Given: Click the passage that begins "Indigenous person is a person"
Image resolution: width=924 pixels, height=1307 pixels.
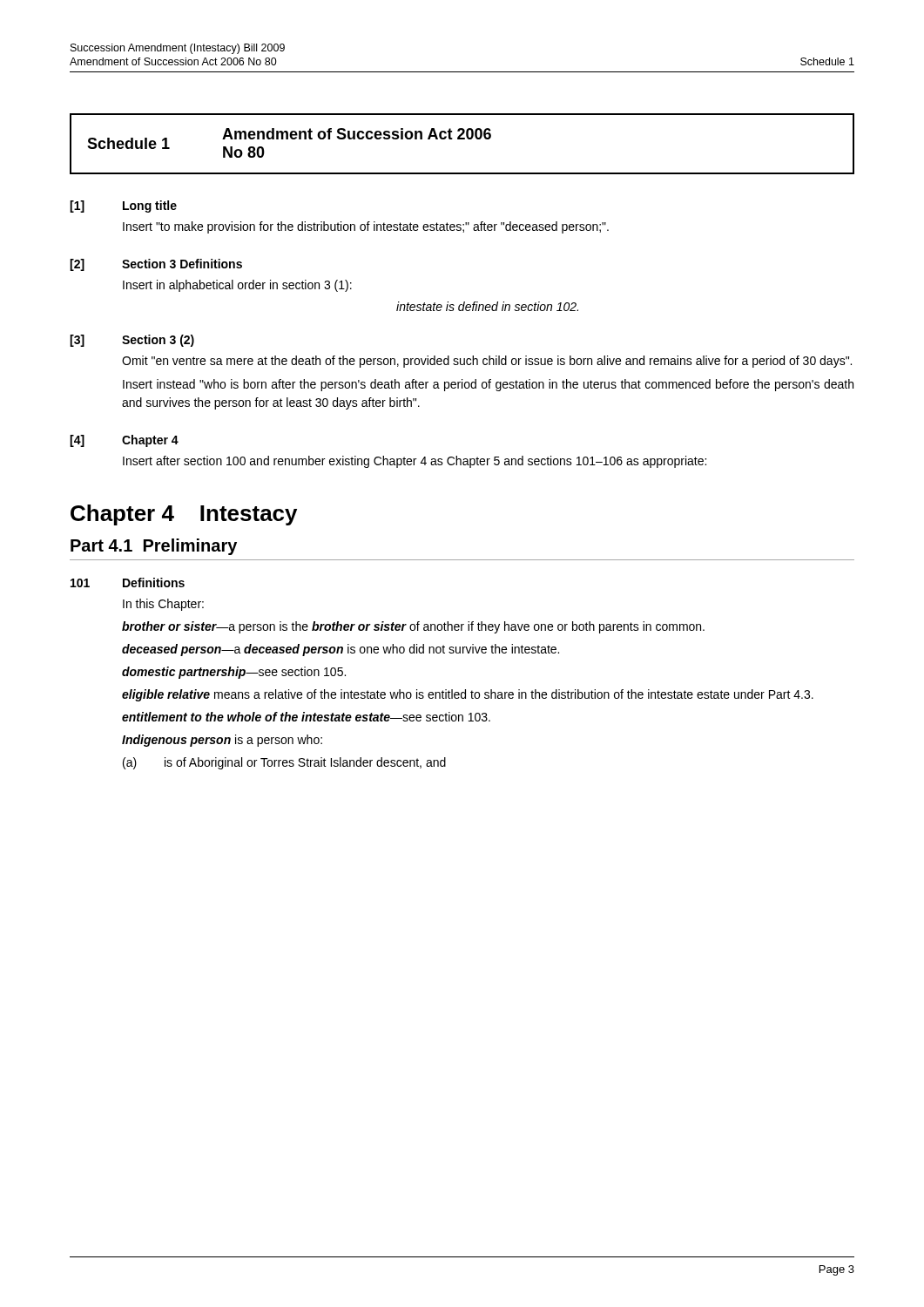Looking at the screenshot, I should 223,740.
